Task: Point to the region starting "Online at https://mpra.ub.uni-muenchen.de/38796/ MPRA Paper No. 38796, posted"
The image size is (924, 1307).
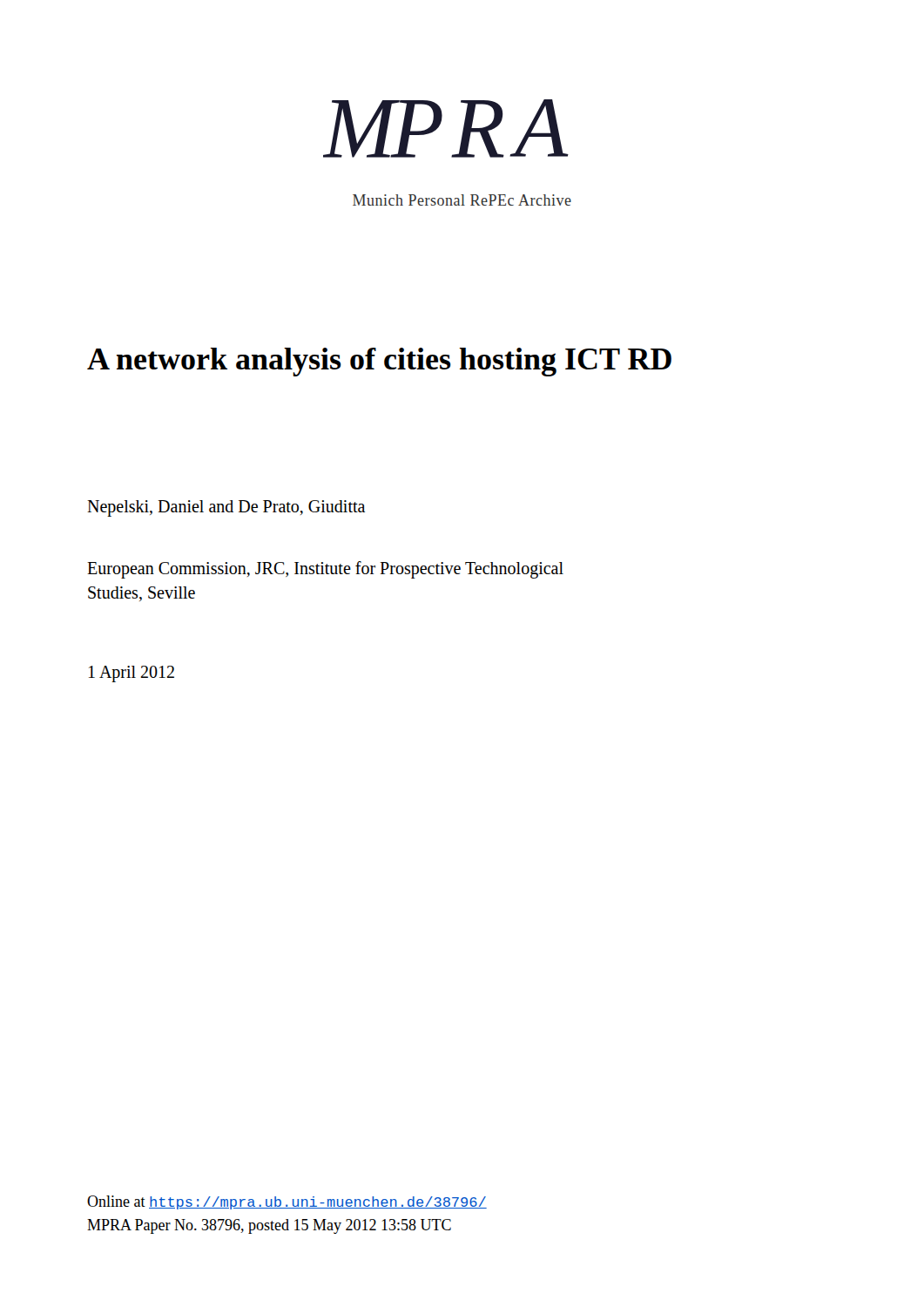Action: coord(414,1214)
